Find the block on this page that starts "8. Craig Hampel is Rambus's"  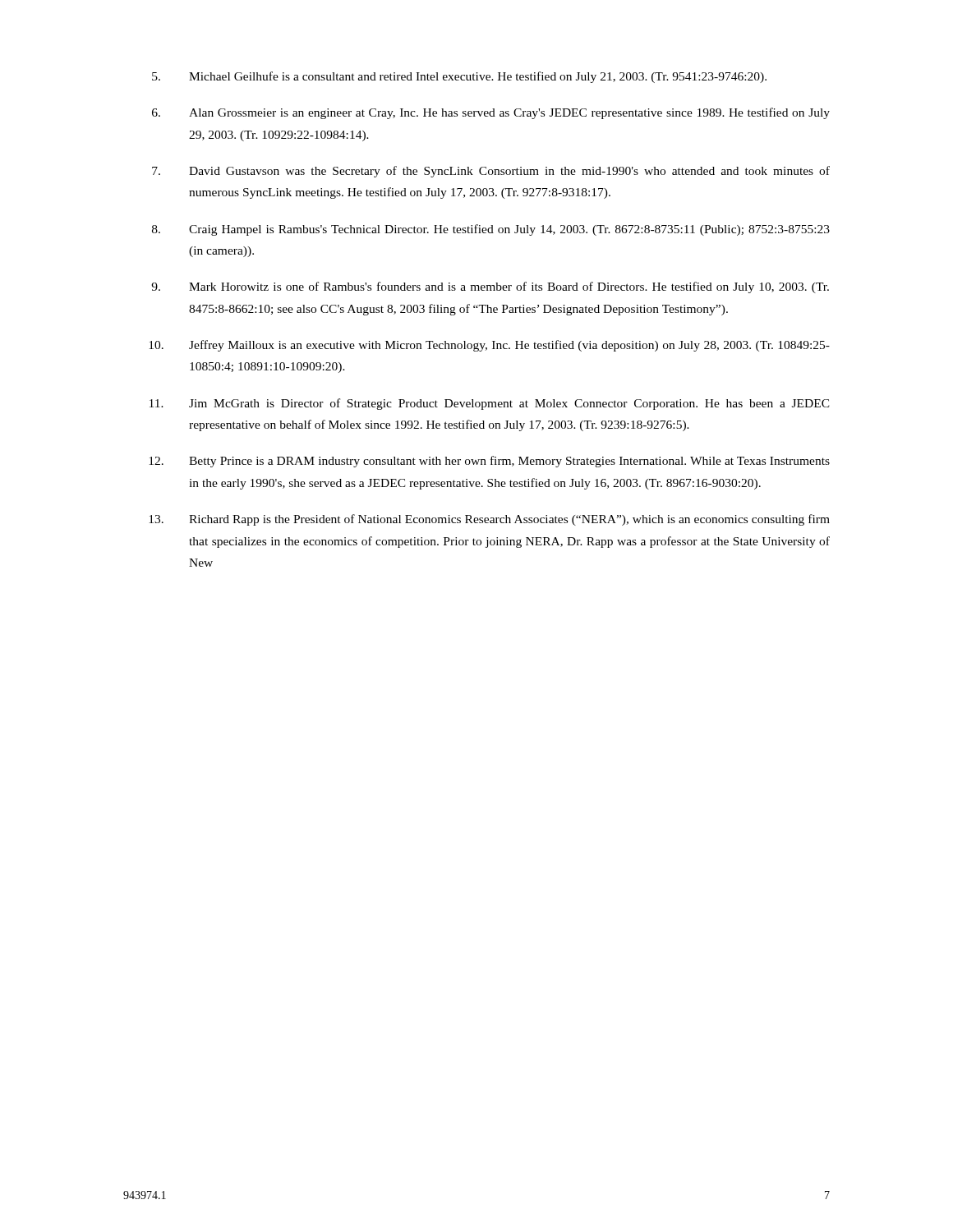pyautogui.click(x=476, y=240)
